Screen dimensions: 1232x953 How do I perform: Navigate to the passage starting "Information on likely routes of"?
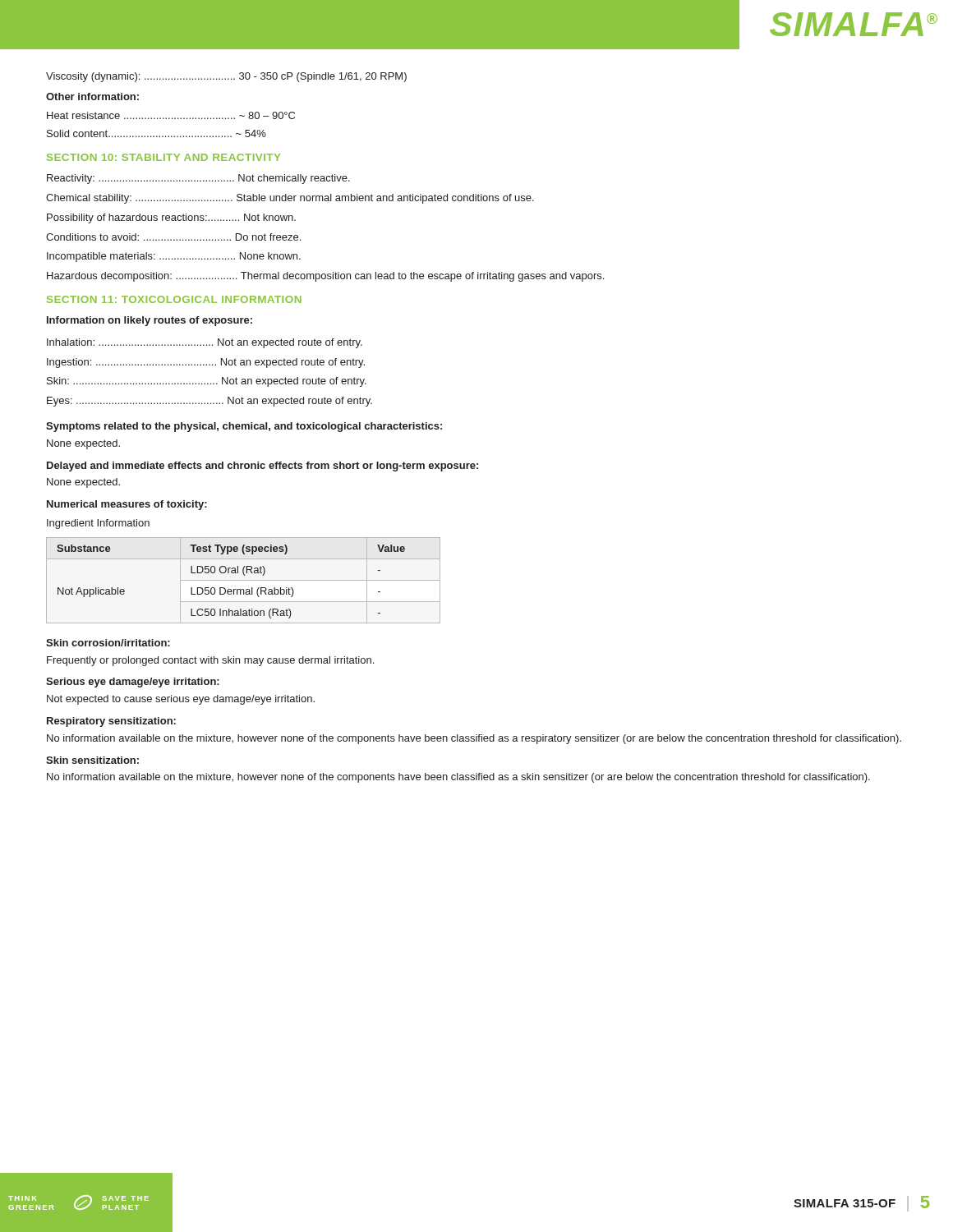coord(150,320)
